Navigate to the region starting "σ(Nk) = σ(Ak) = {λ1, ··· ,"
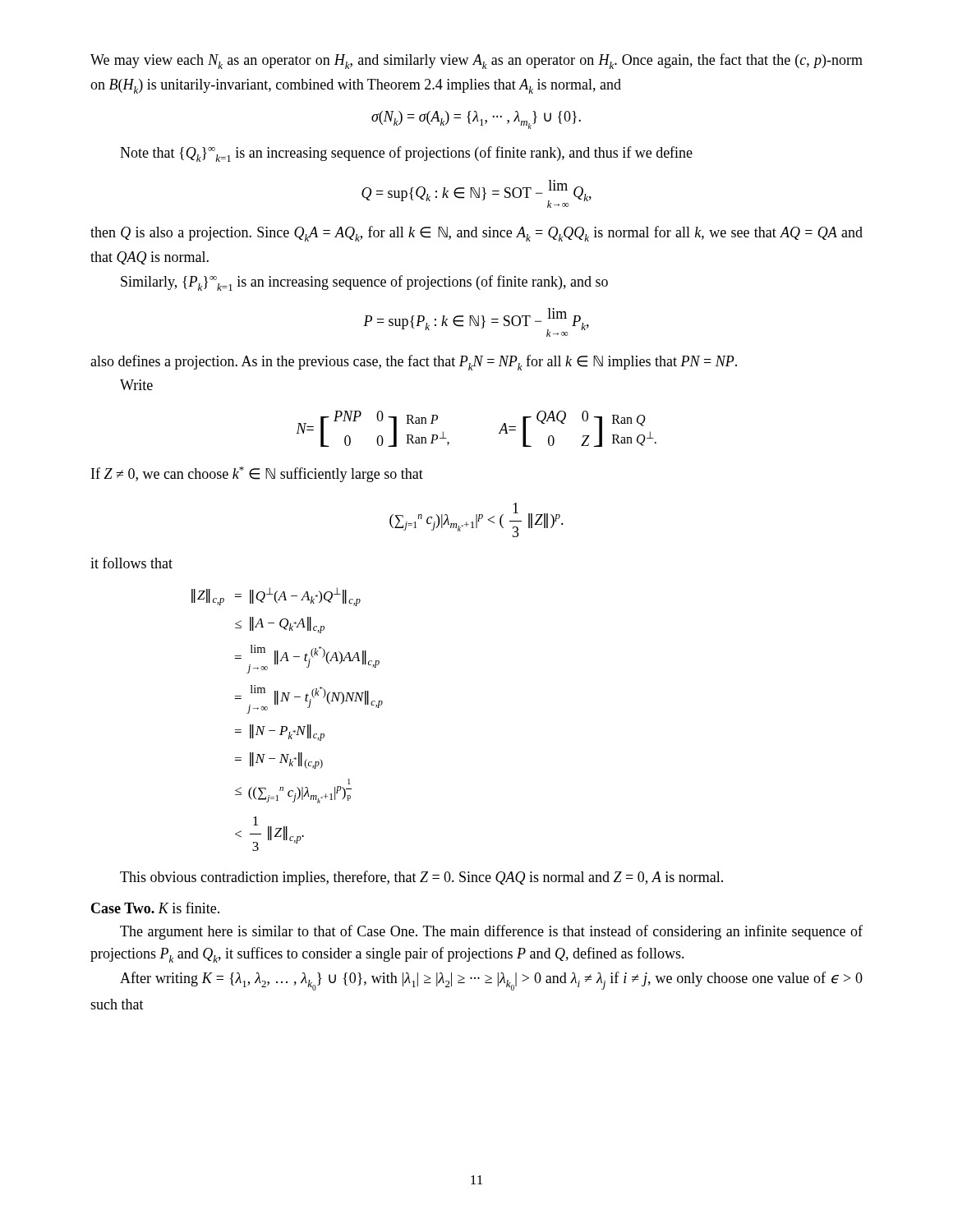Viewport: 953px width, 1232px height. click(x=476, y=119)
